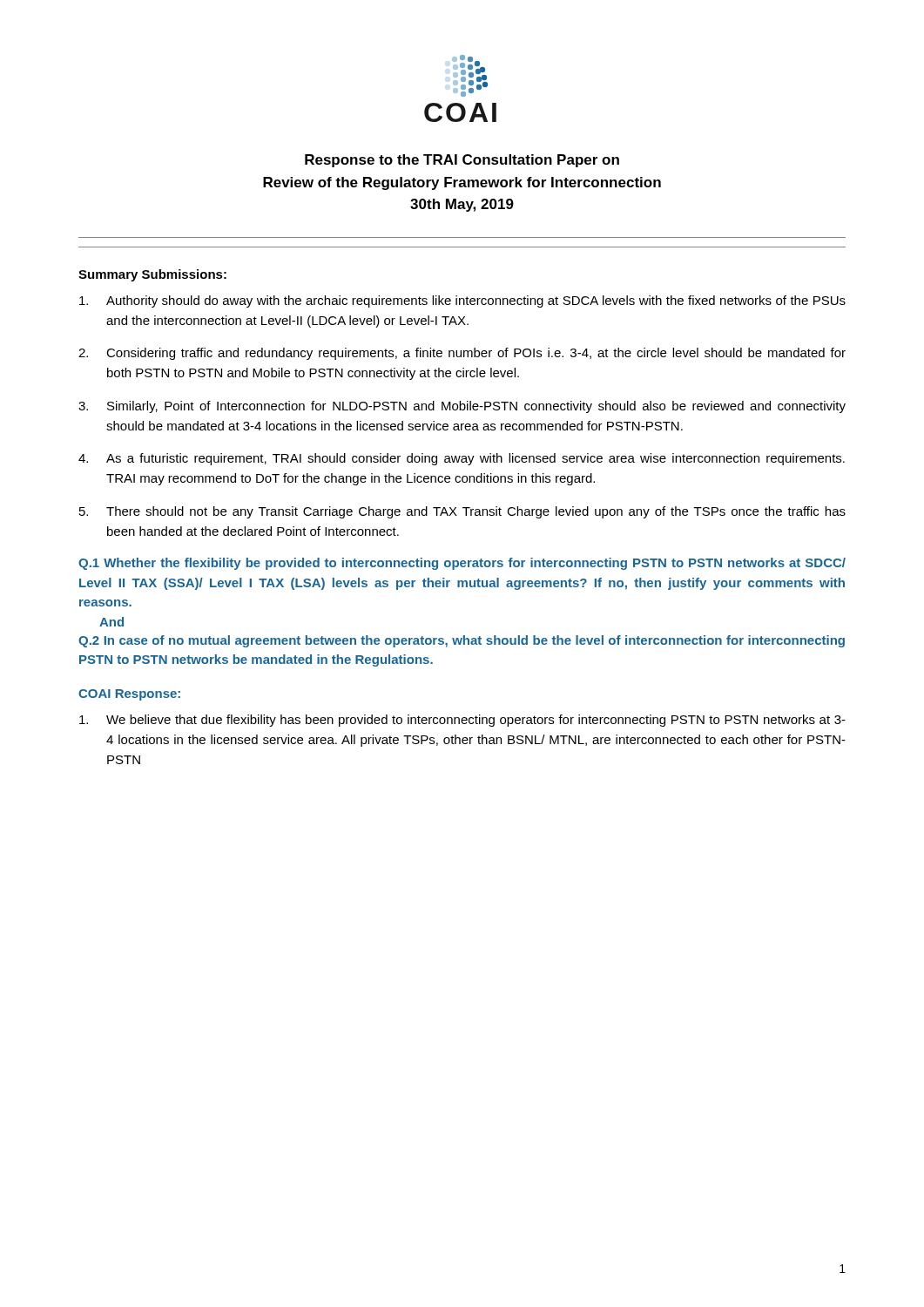Viewport: 924px width, 1307px height.
Task: Locate the section header with the text "Summary Submissions:"
Action: click(153, 274)
